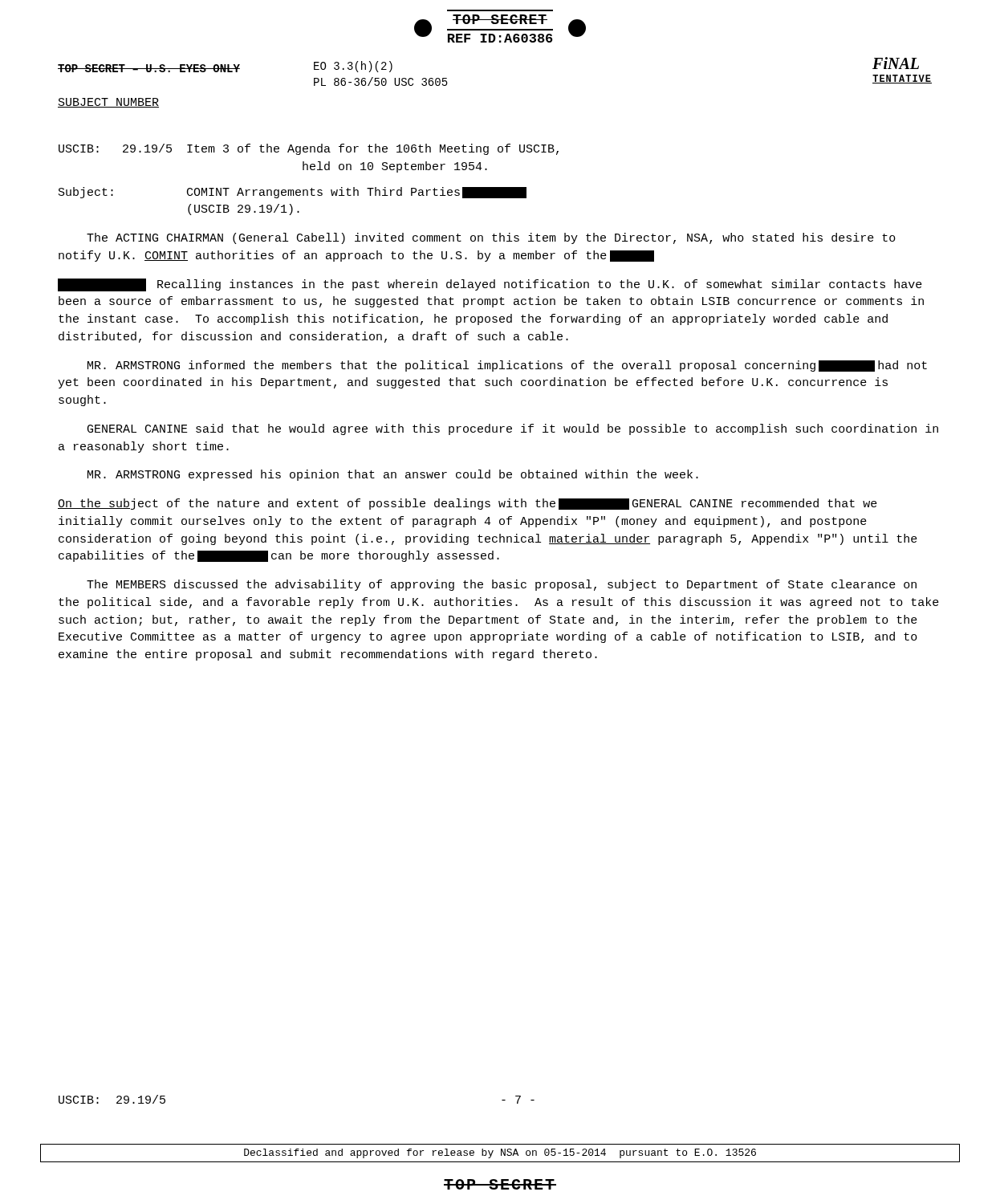Screen dimensions: 1204x1000
Task: Click the passage that begins "MR. ARMSTRONG informed the"
Action: click(x=493, y=383)
